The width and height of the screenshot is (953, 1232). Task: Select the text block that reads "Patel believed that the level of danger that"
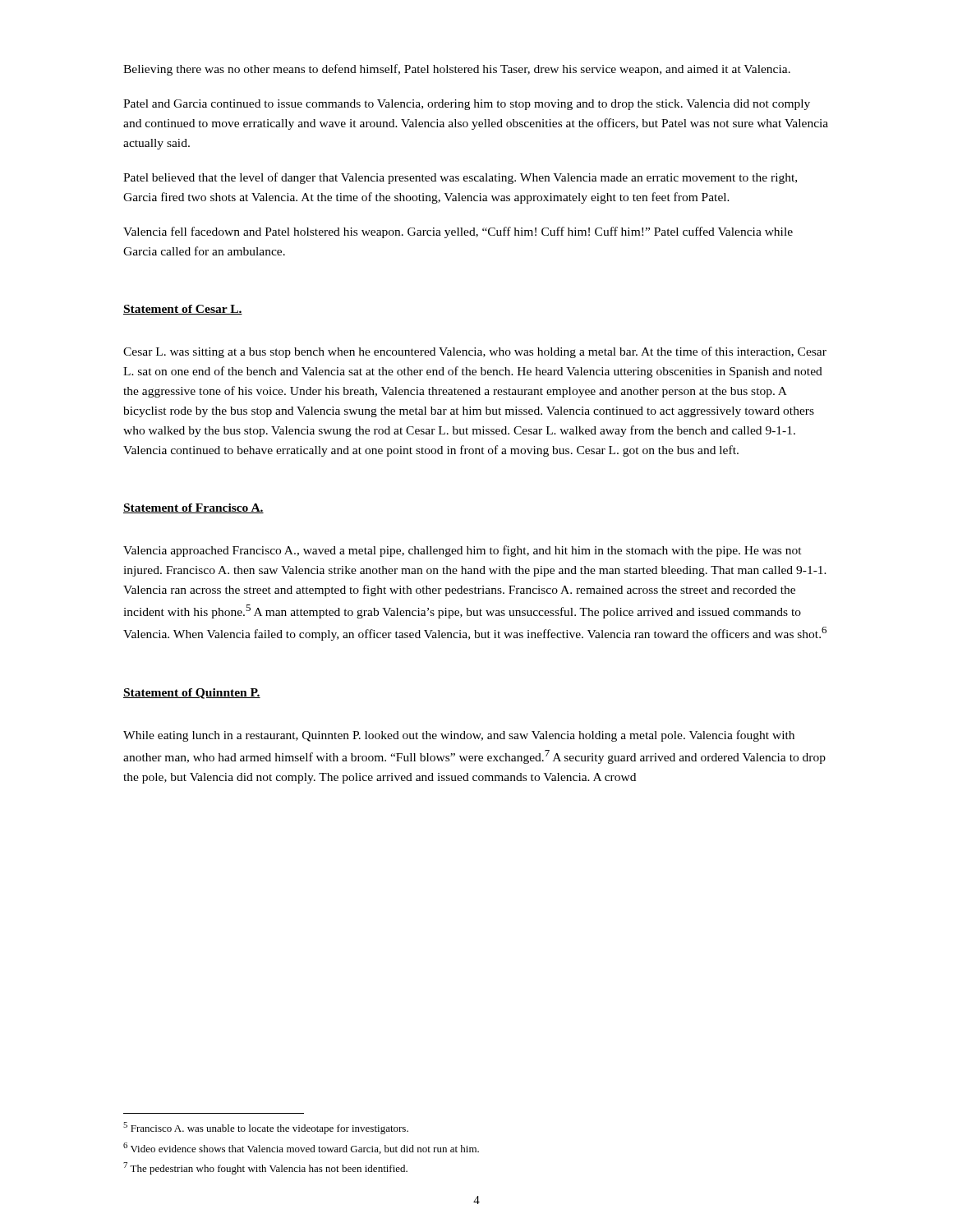[461, 187]
